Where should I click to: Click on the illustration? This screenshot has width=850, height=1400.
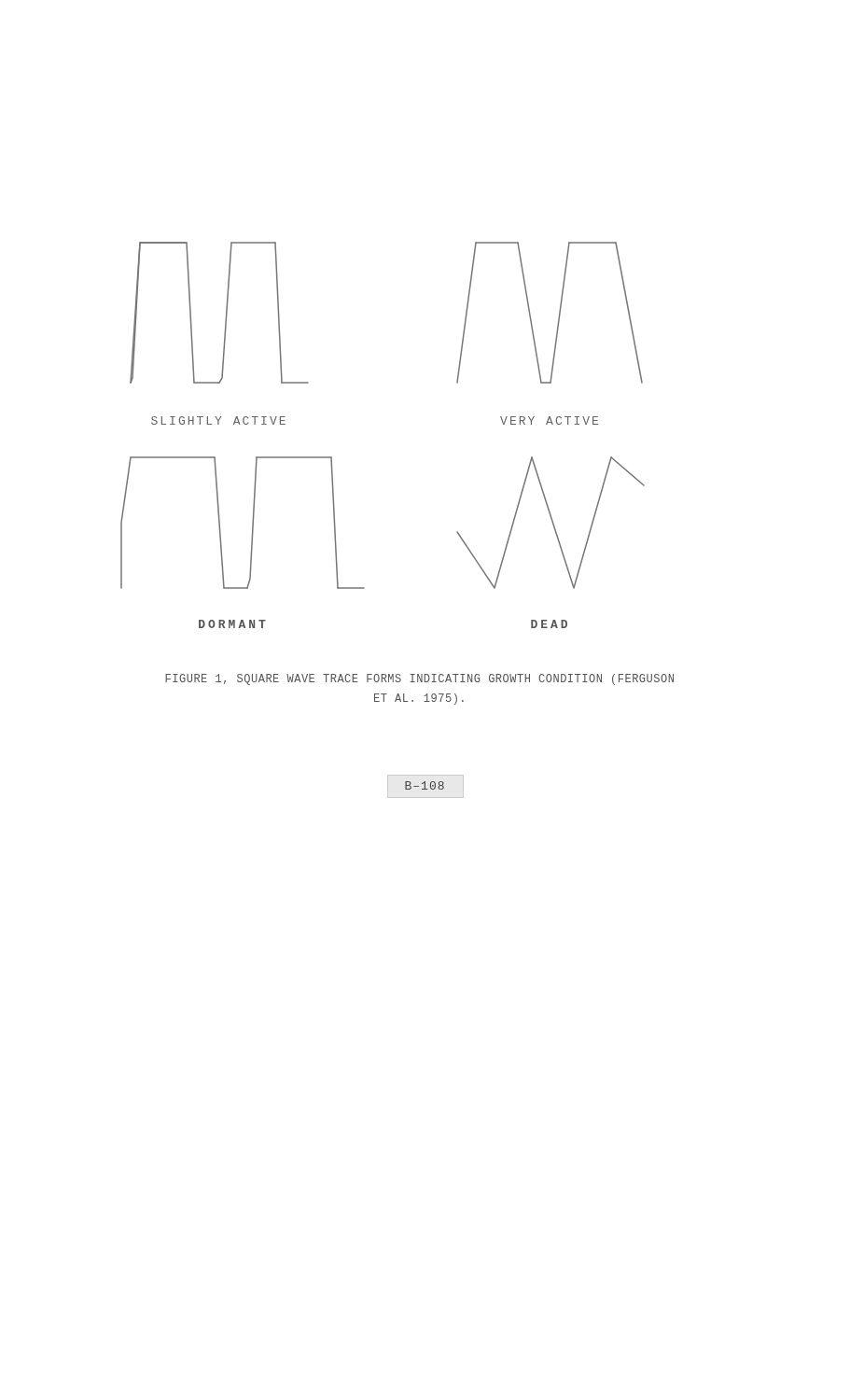pos(420,404)
